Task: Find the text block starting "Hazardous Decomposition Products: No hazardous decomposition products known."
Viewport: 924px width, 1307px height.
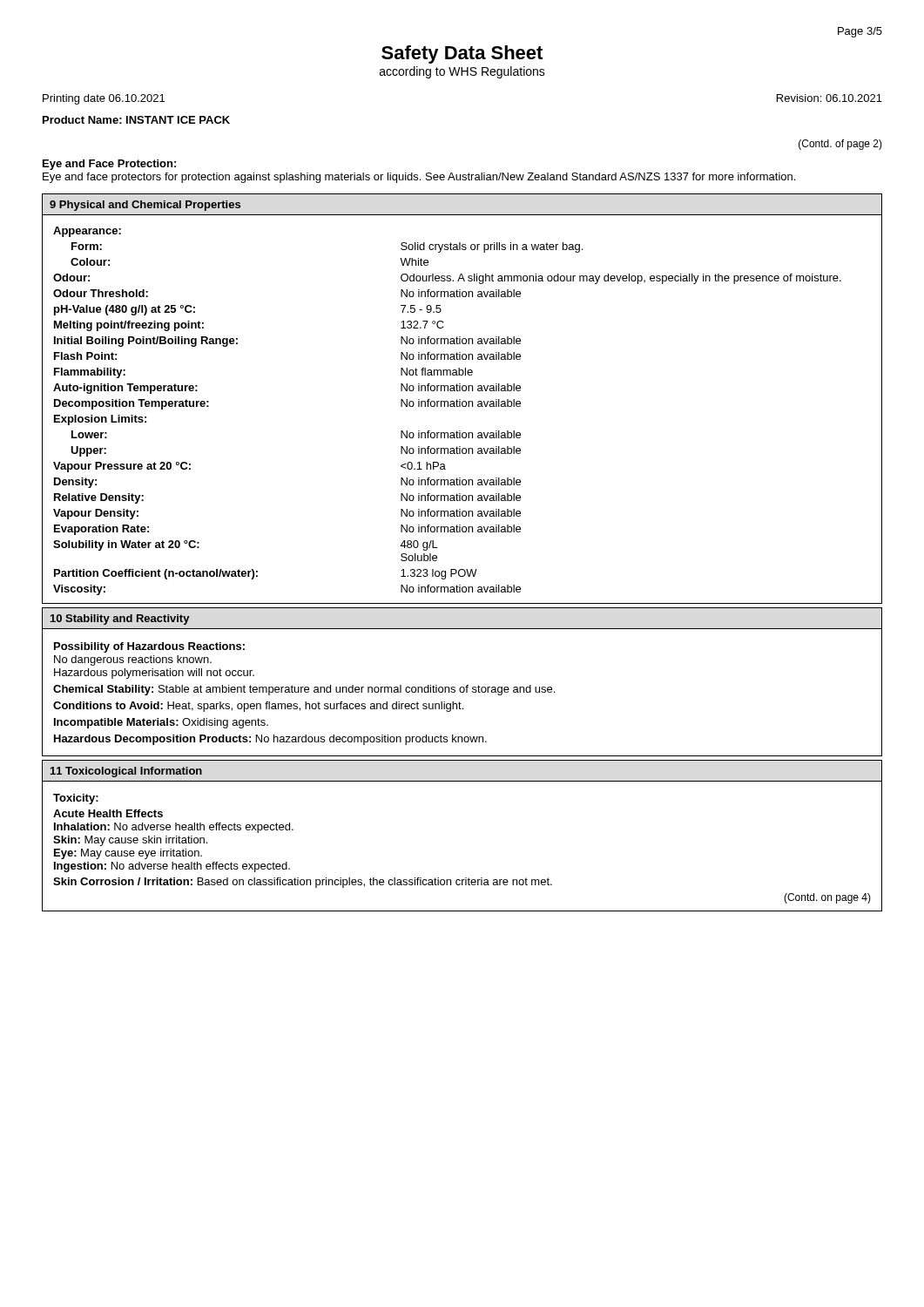Action: 270,738
